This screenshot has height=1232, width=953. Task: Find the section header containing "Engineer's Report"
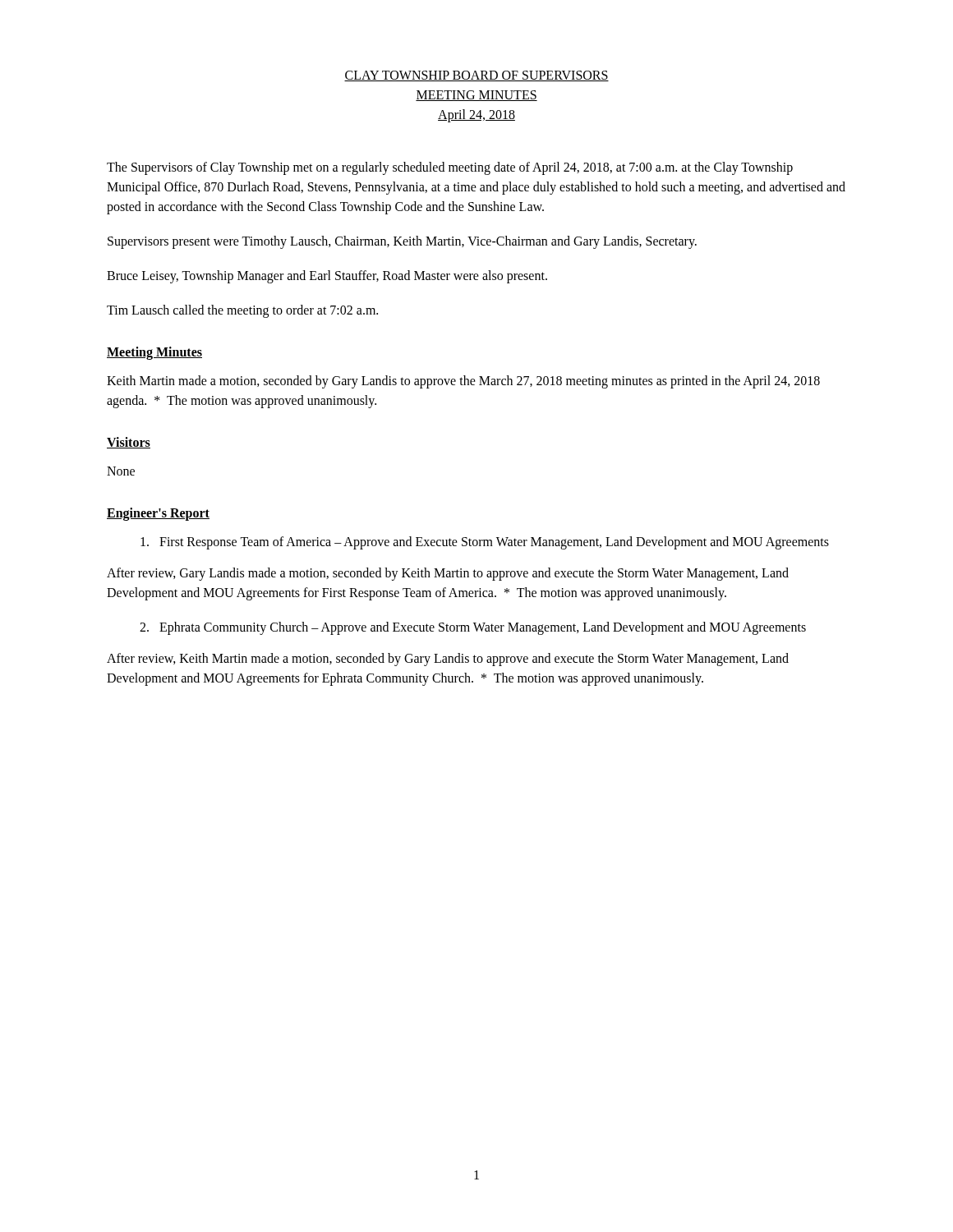tap(158, 513)
